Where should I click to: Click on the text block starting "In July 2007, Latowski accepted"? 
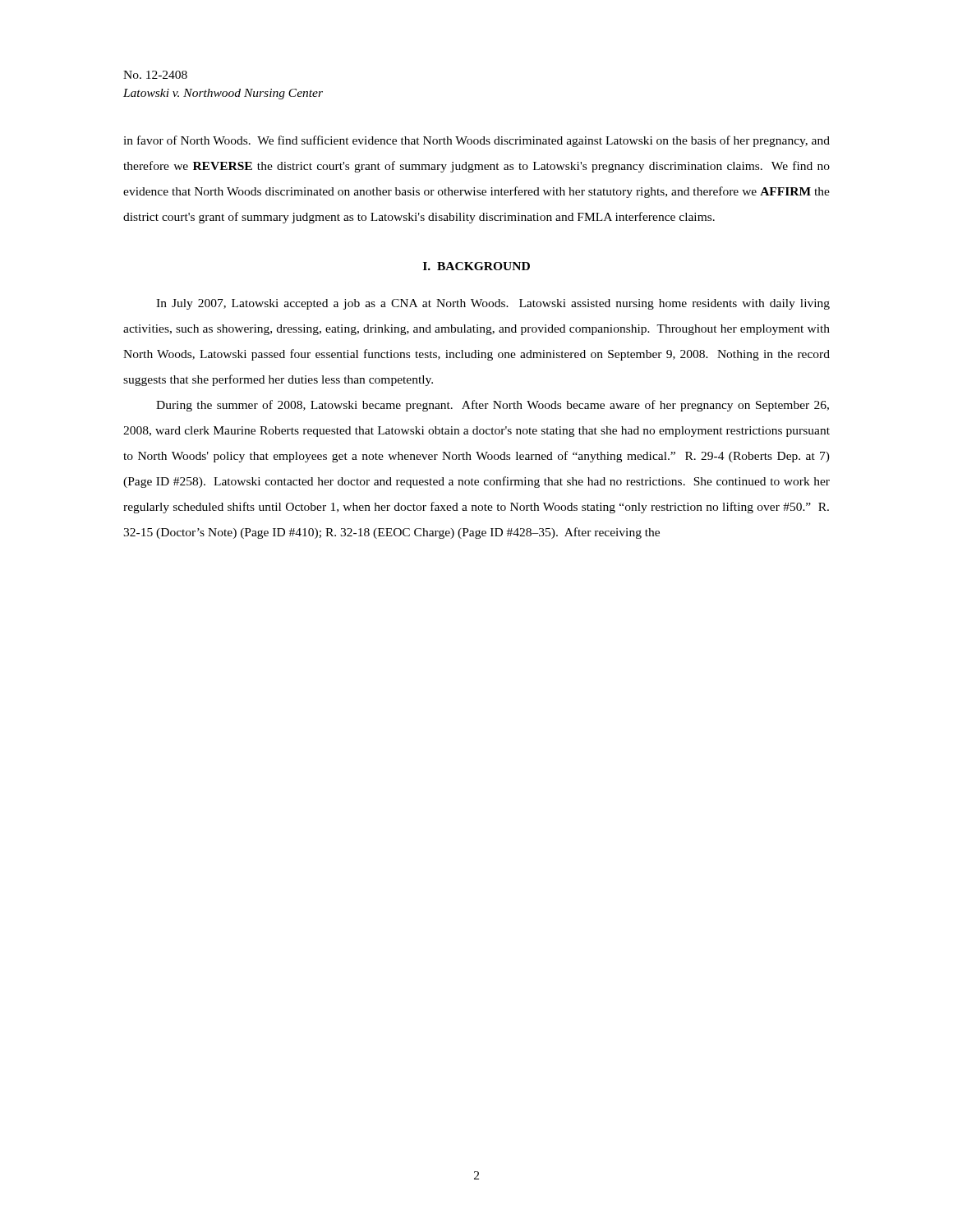(476, 341)
